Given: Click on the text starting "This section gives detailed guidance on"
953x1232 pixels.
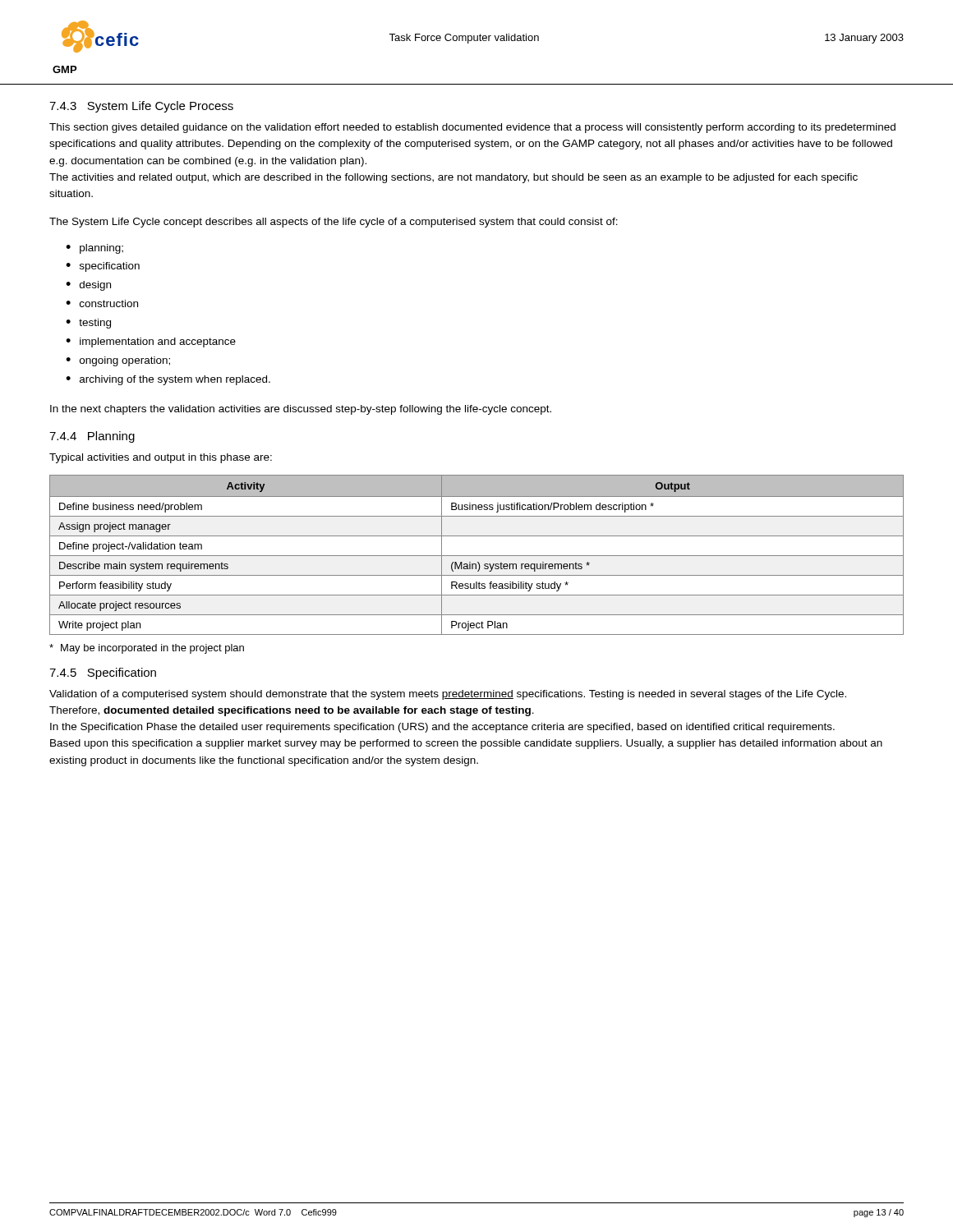Looking at the screenshot, I should 472,128.
